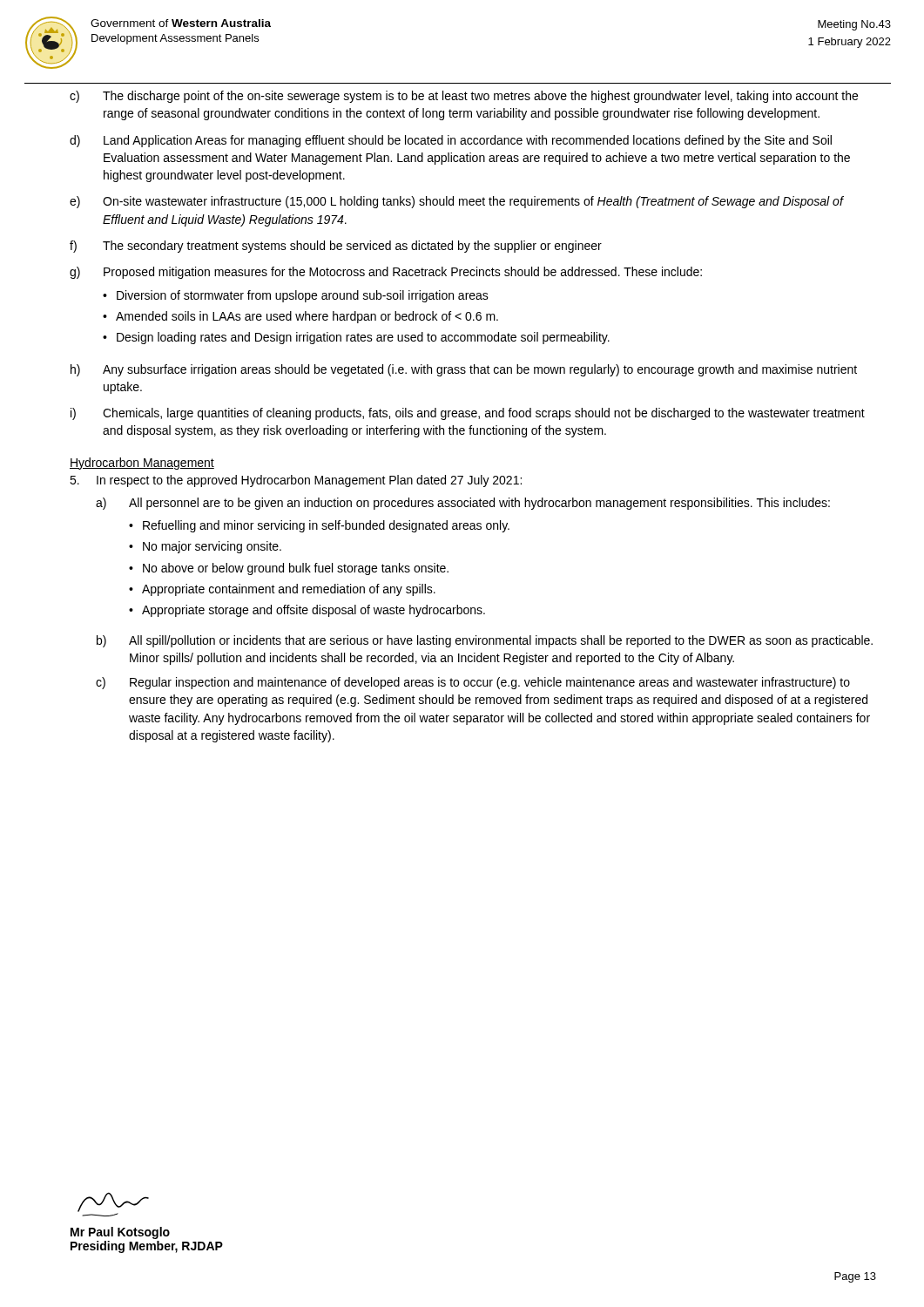Click on the list item that says "h) Any subsurface irrigation areas should be"
Viewport: 924px width, 1307px height.
click(x=473, y=378)
